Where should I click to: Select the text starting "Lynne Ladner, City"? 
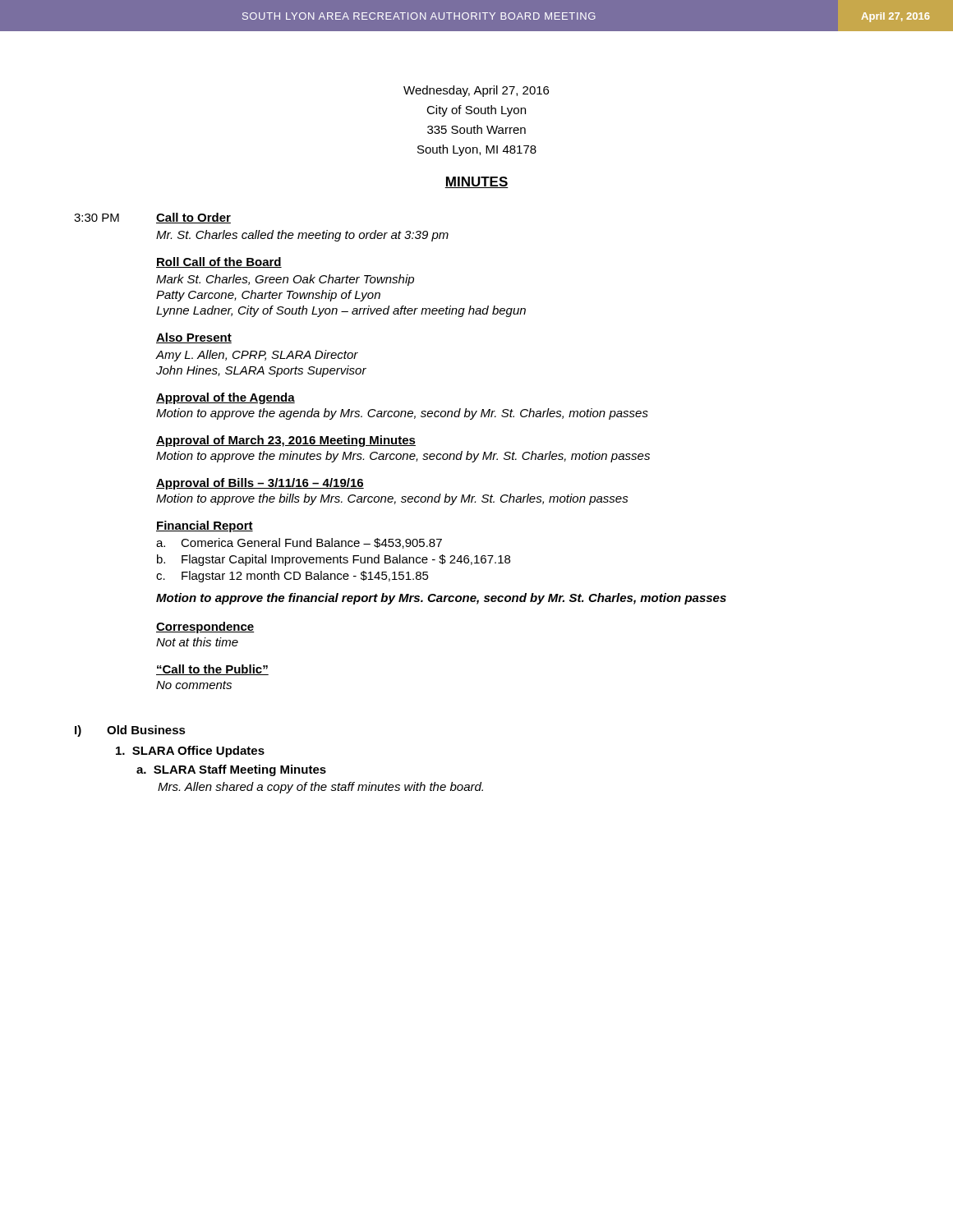pos(341,310)
